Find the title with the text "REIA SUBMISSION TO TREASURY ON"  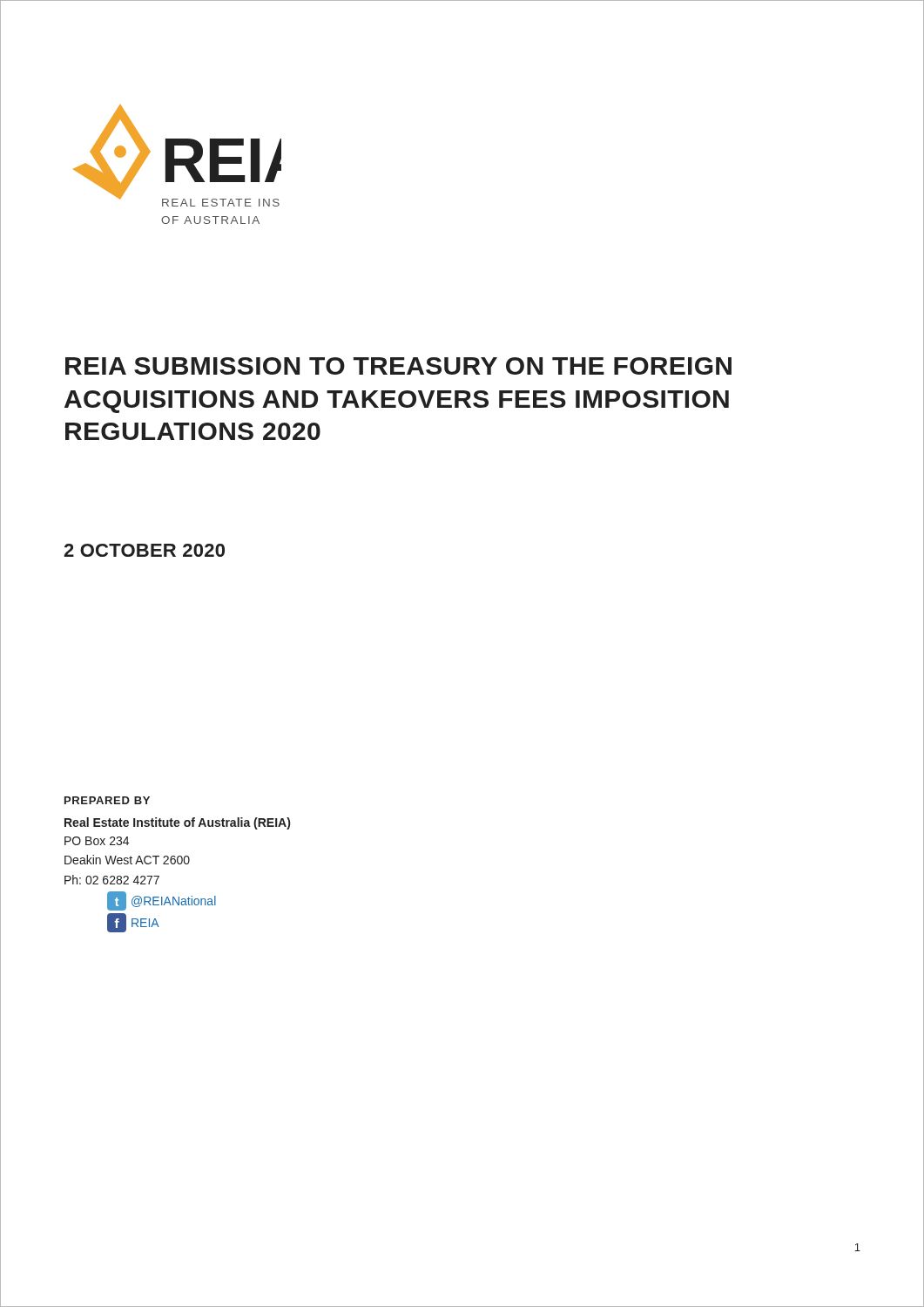click(462, 398)
